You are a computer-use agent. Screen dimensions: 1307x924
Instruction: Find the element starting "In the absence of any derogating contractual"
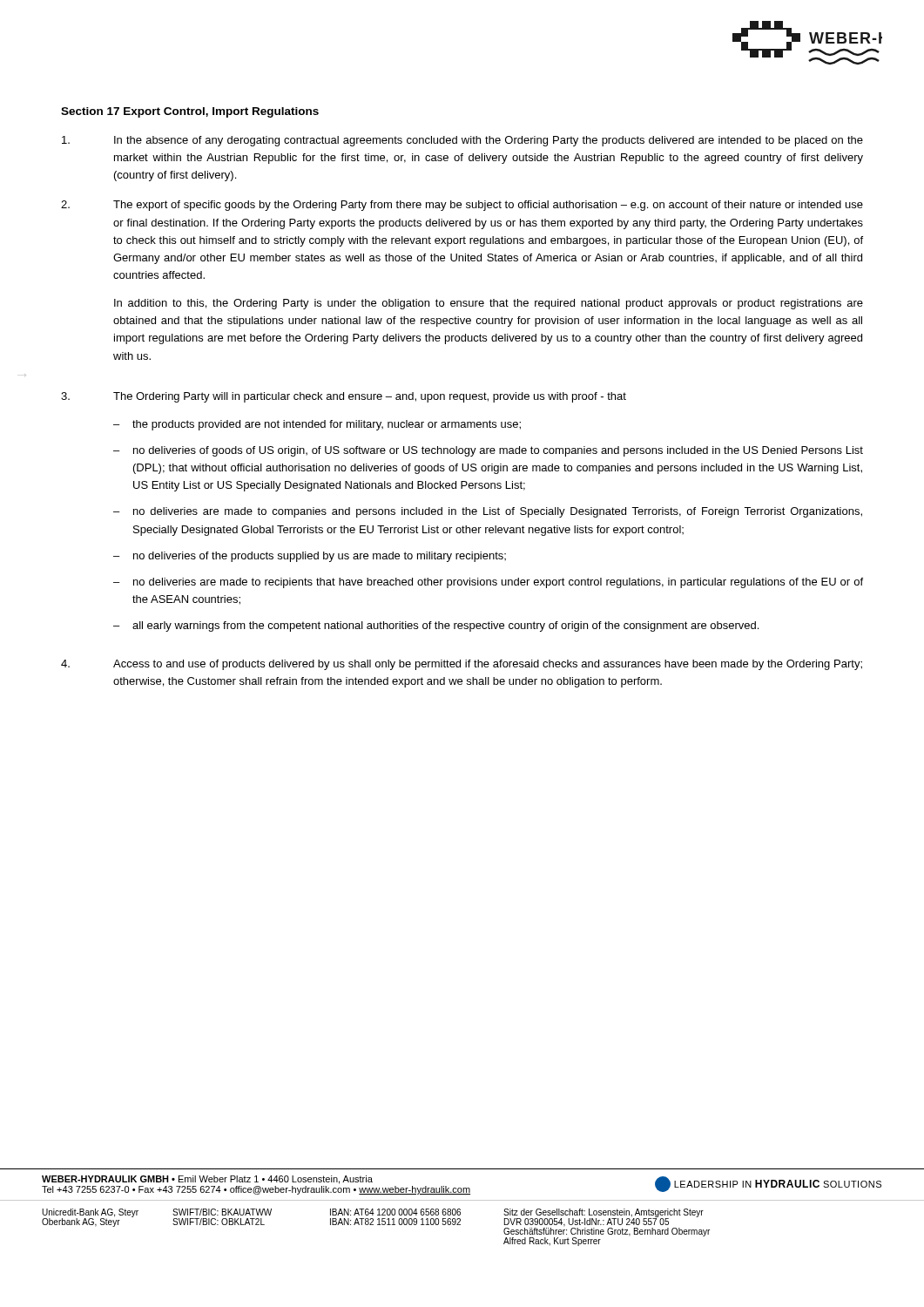(462, 158)
